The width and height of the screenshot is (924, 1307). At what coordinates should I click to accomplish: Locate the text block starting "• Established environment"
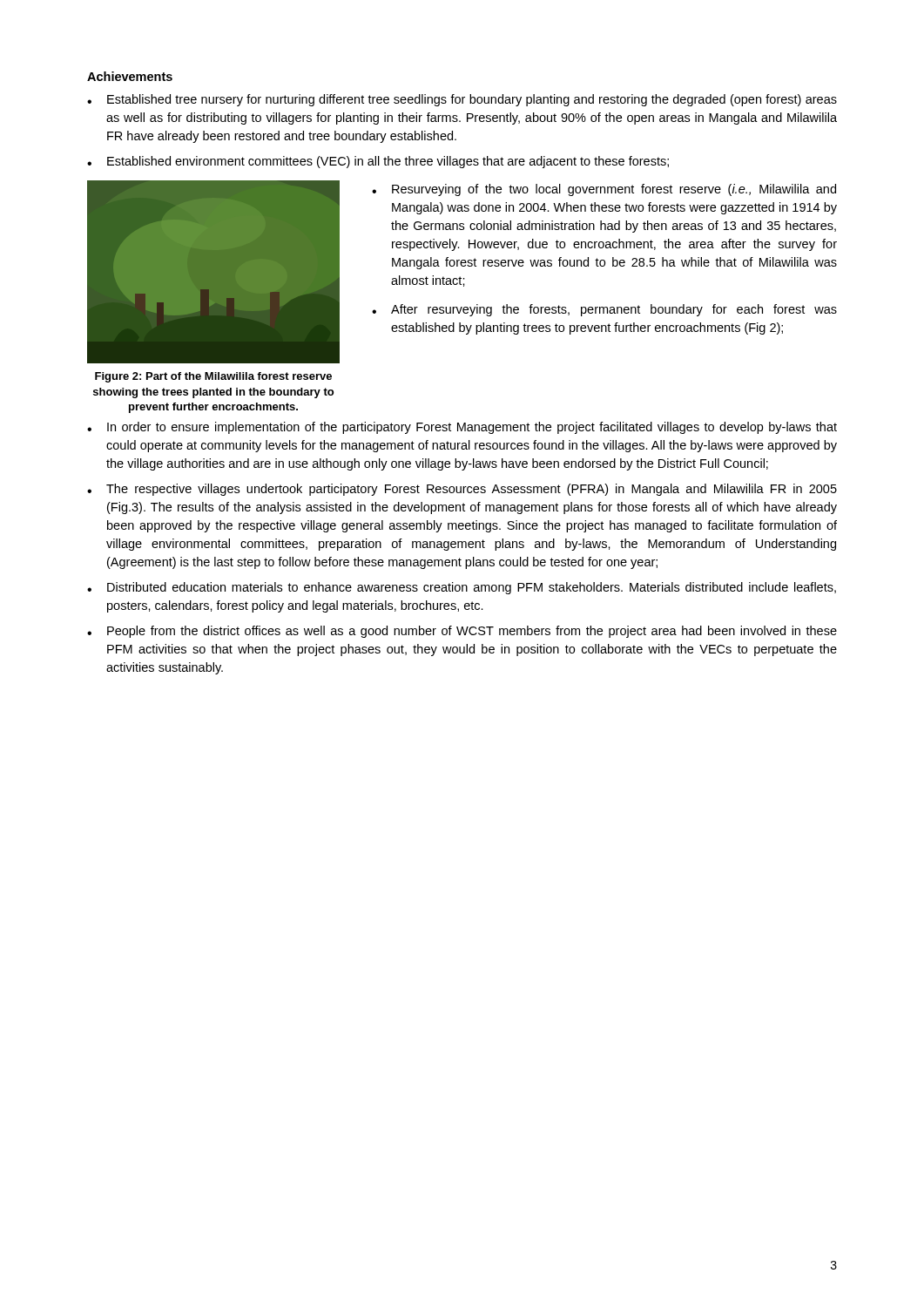(462, 163)
